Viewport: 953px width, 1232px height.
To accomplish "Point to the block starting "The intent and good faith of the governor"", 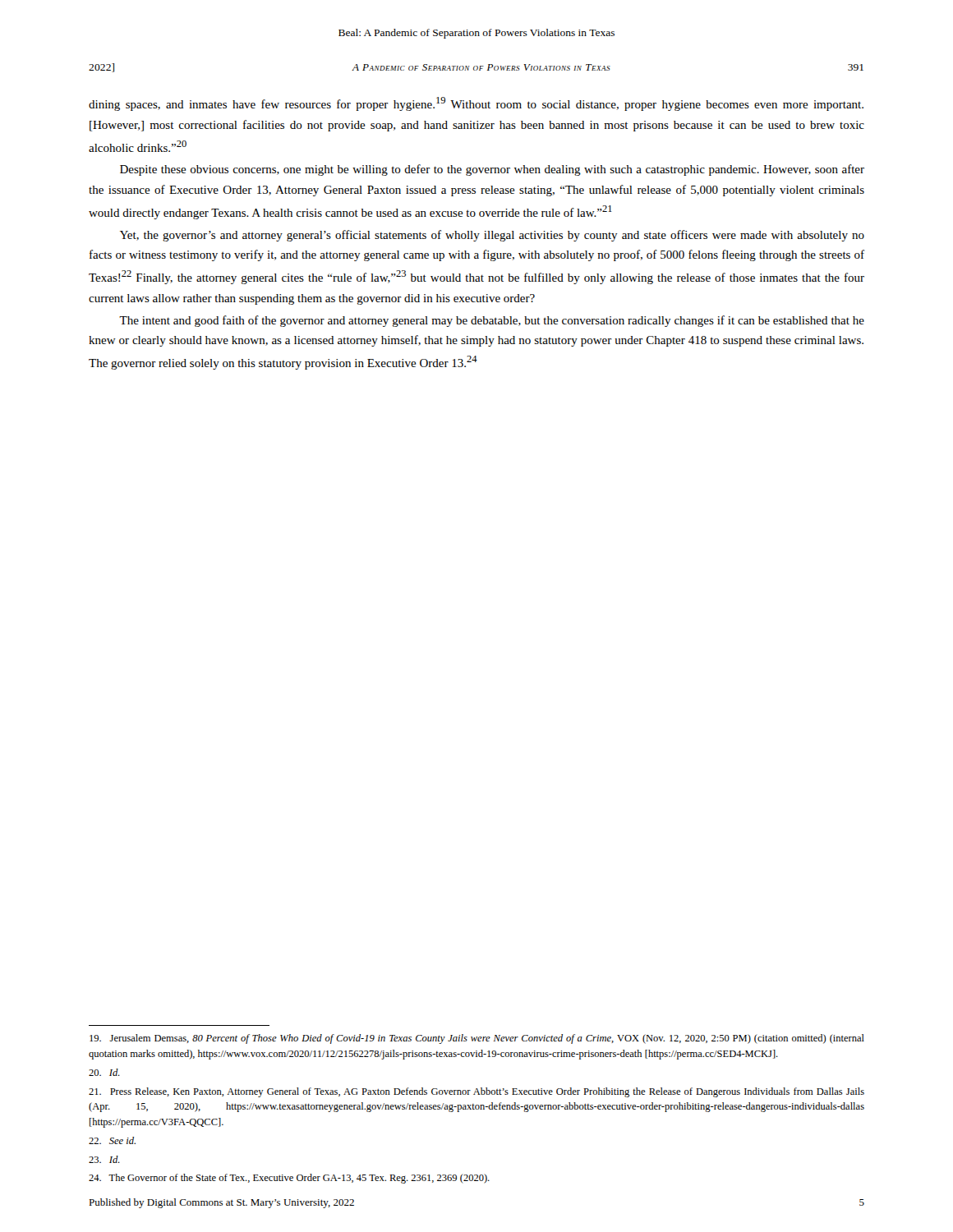I will pyautogui.click(x=476, y=342).
